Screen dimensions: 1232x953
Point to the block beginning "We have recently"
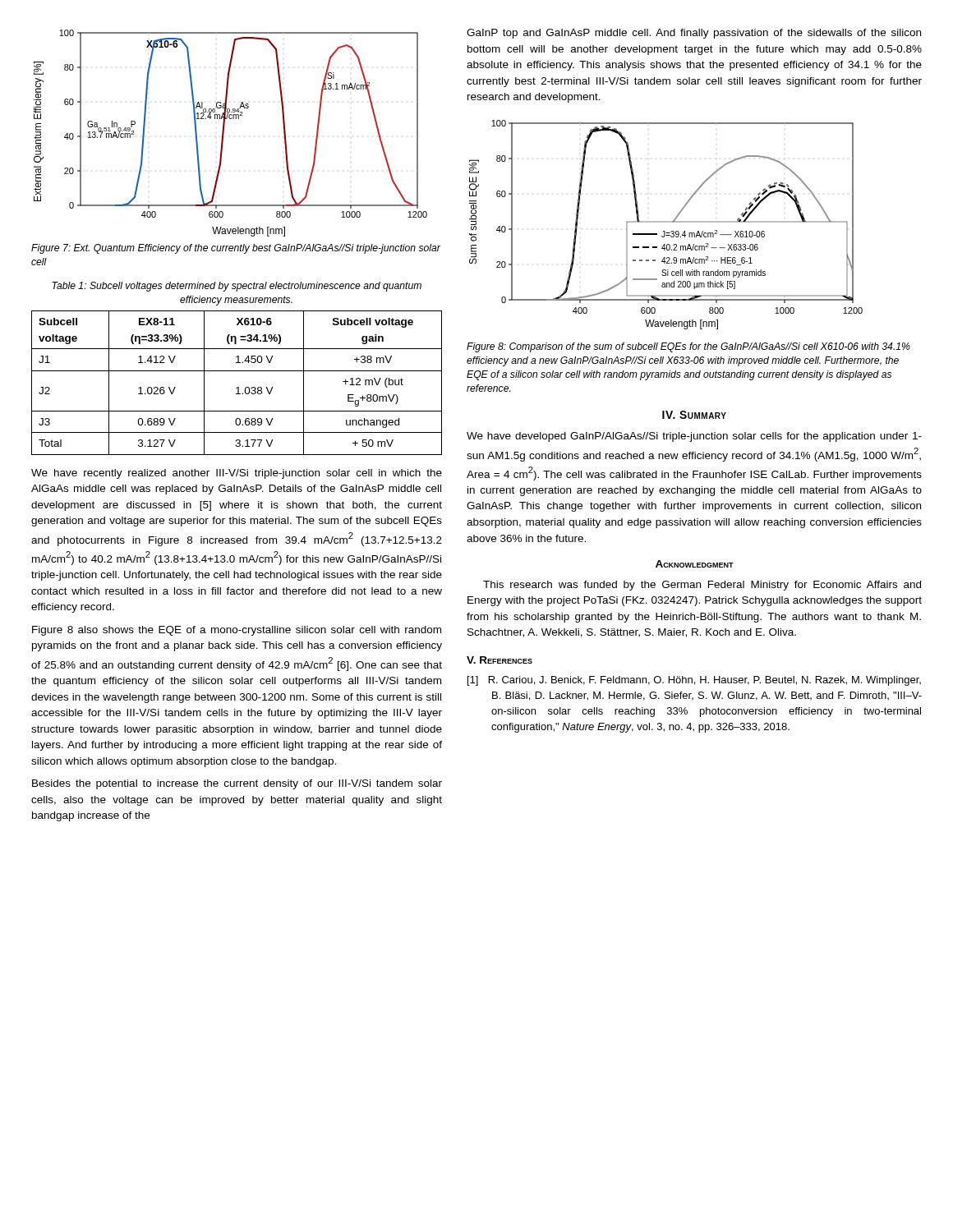237,644
